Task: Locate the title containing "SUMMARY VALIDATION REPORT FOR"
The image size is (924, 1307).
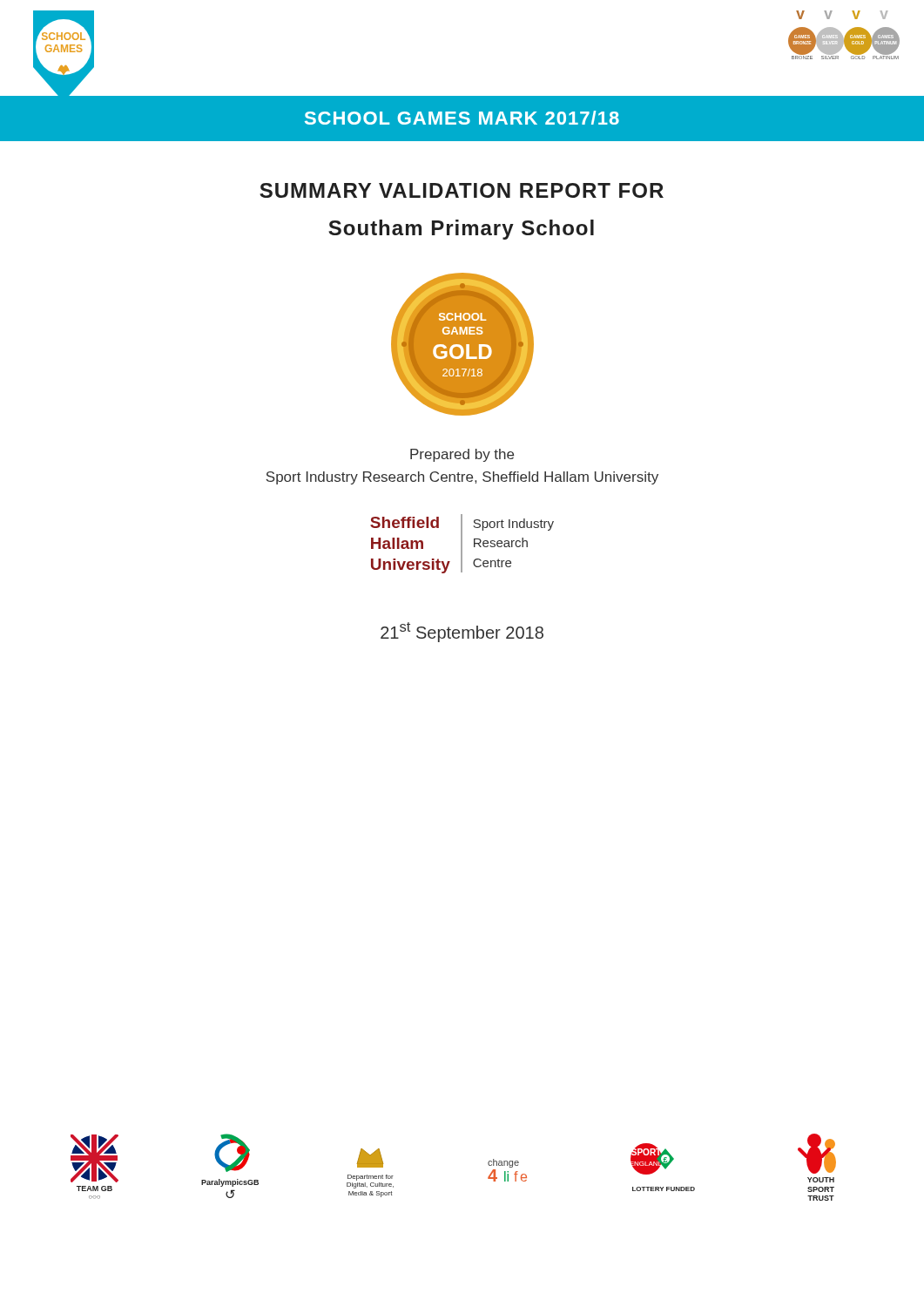Action: (x=462, y=190)
